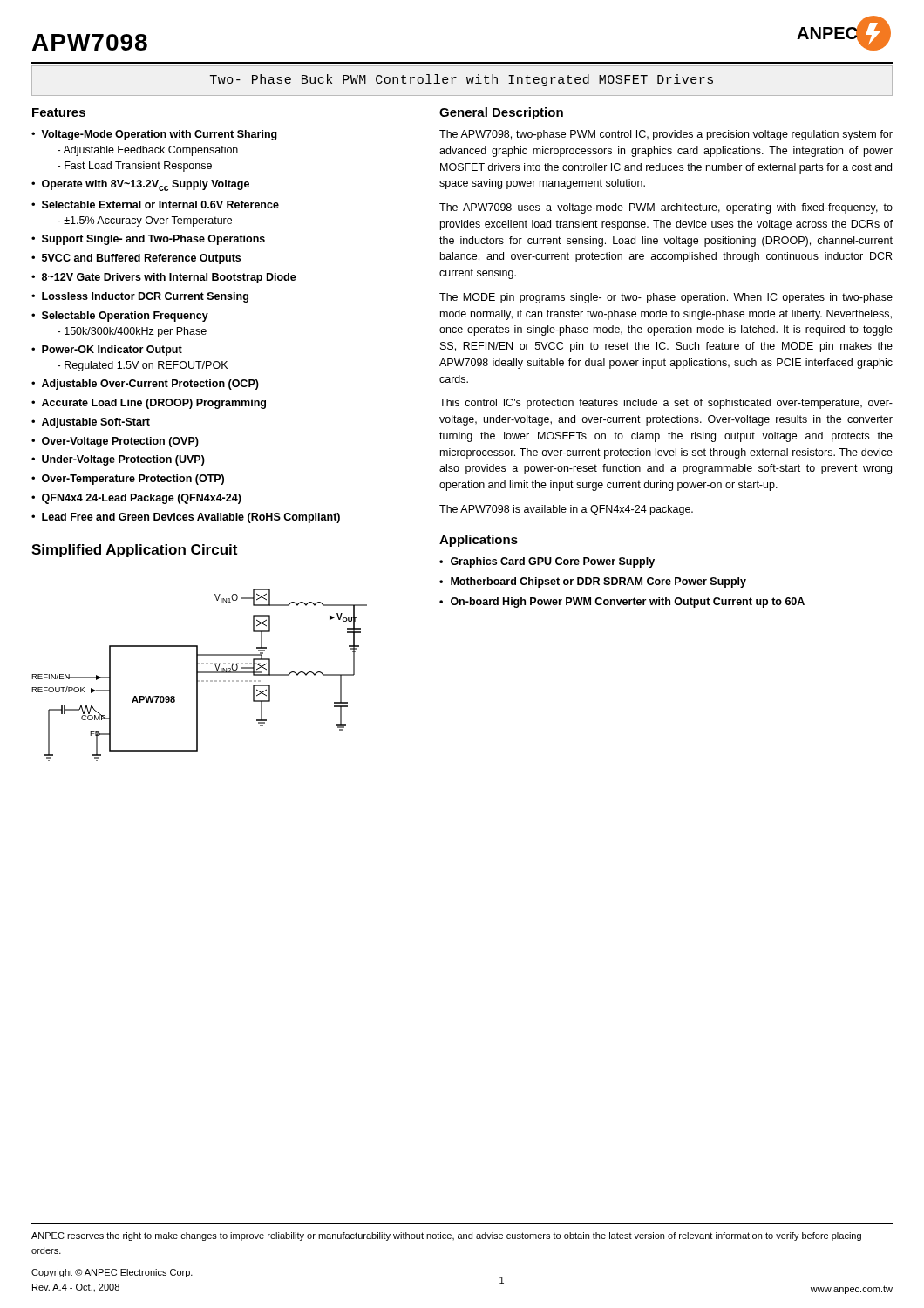The width and height of the screenshot is (924, 1308).
Task: Locate the text starting "Support Single- and Two-Phase Operations"
Action: (x=228, y=239)
